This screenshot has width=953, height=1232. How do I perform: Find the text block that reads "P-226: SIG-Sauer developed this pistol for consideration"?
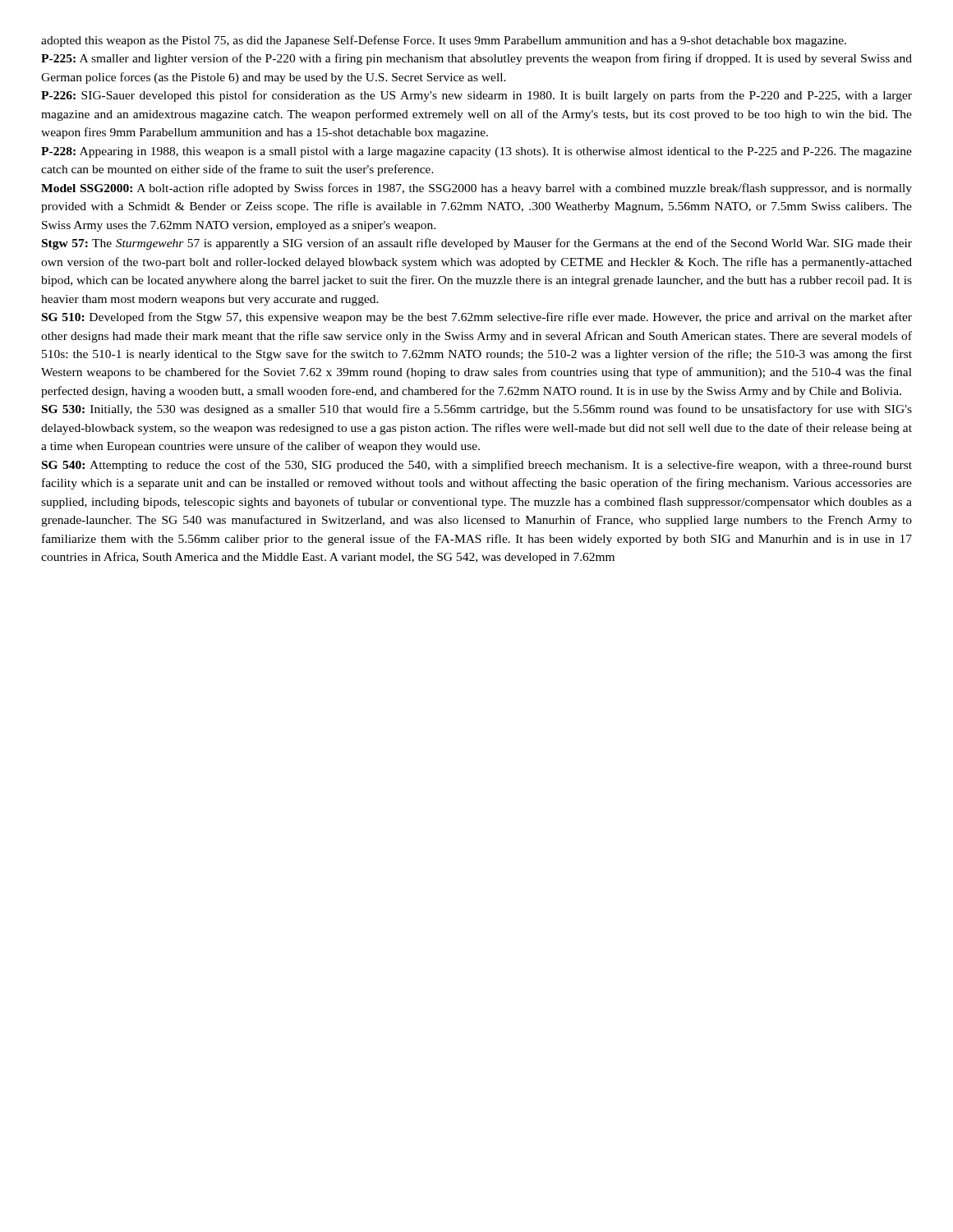tap(476, 114)
